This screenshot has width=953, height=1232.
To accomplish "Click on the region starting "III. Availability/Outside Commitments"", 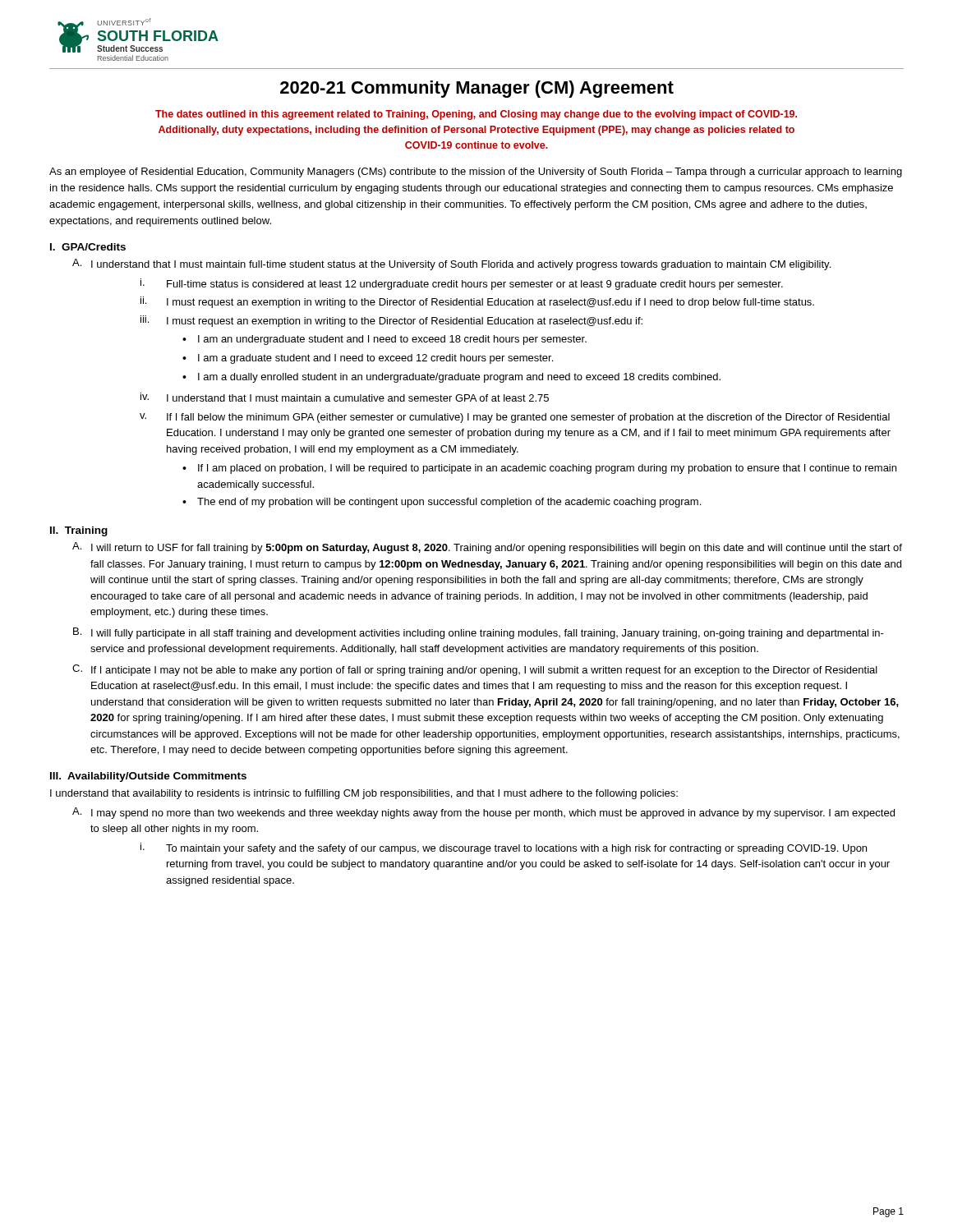I will click(x=148, y=776).
